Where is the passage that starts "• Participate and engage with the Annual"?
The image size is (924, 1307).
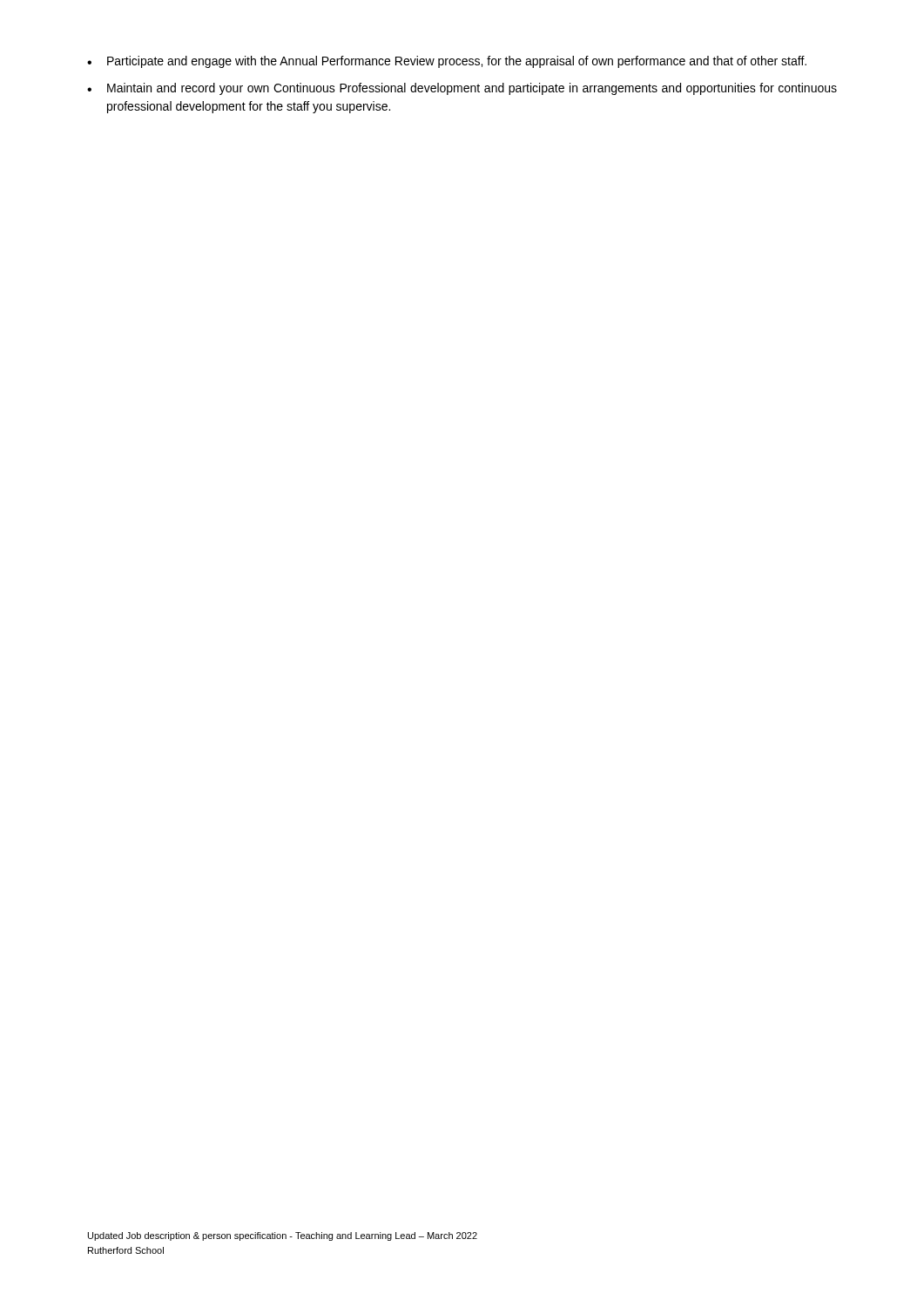[462, 62]
